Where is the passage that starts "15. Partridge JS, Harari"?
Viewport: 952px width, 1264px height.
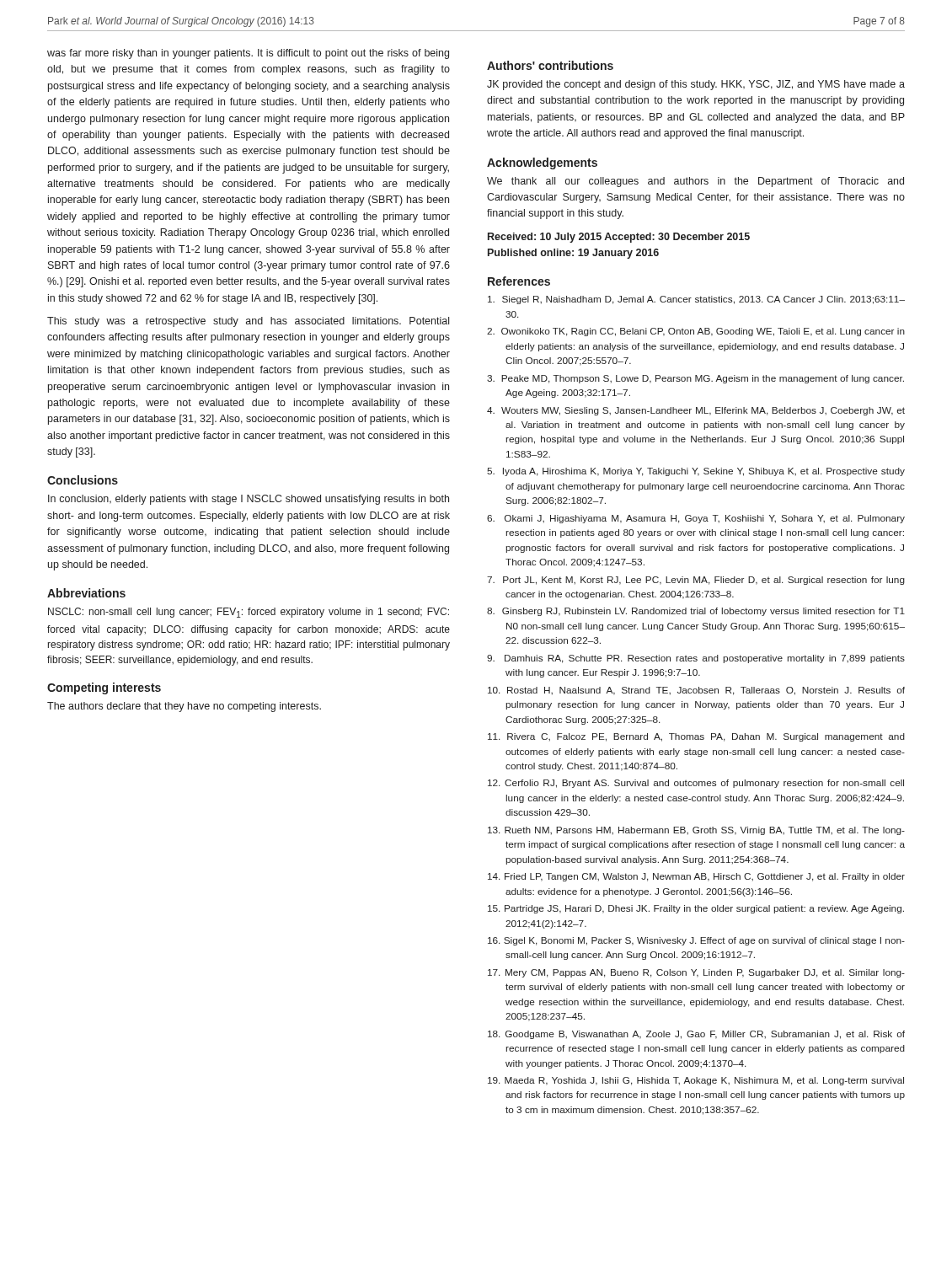click(x=696, y=916)
